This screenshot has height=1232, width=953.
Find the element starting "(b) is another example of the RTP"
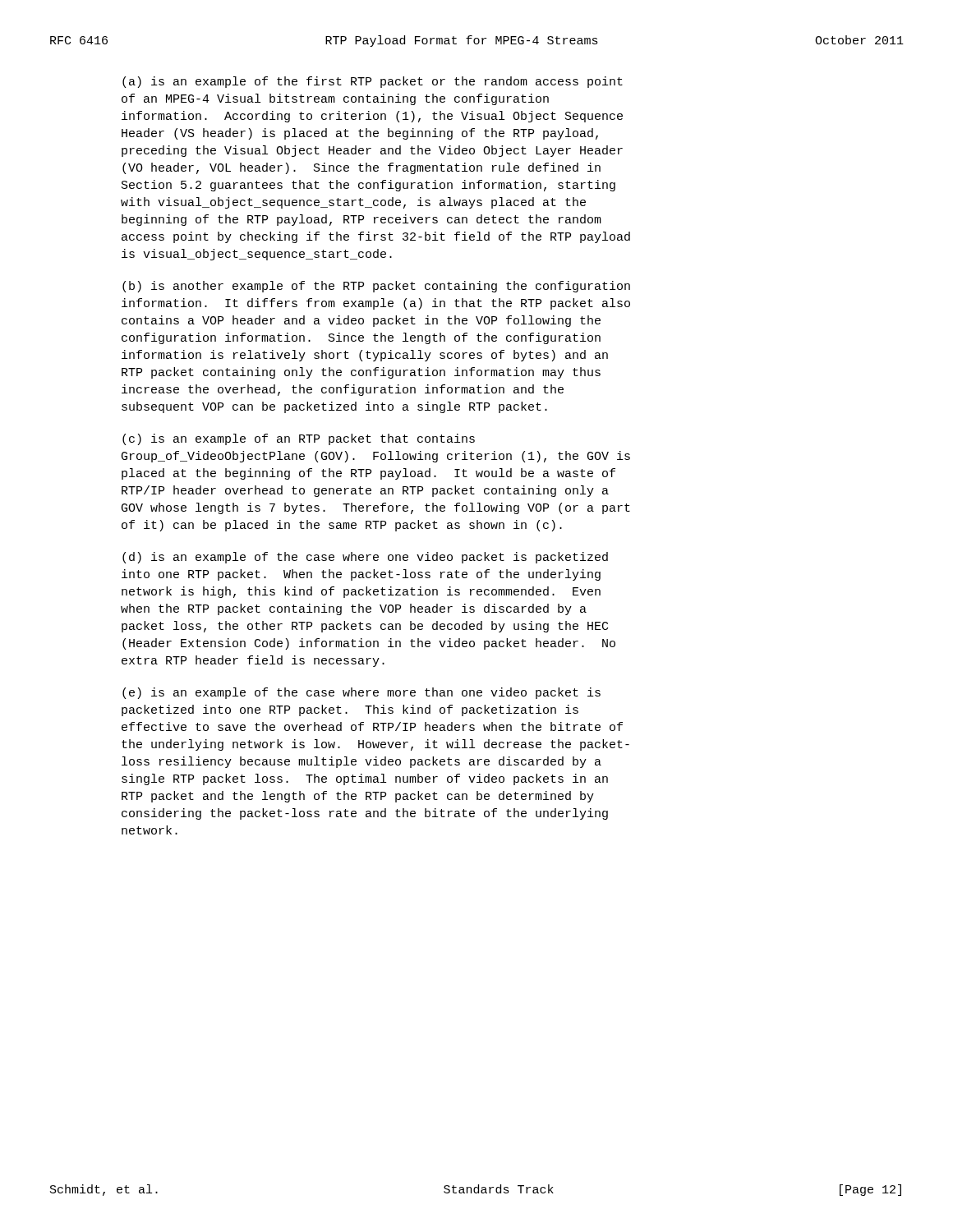[365, 347]
